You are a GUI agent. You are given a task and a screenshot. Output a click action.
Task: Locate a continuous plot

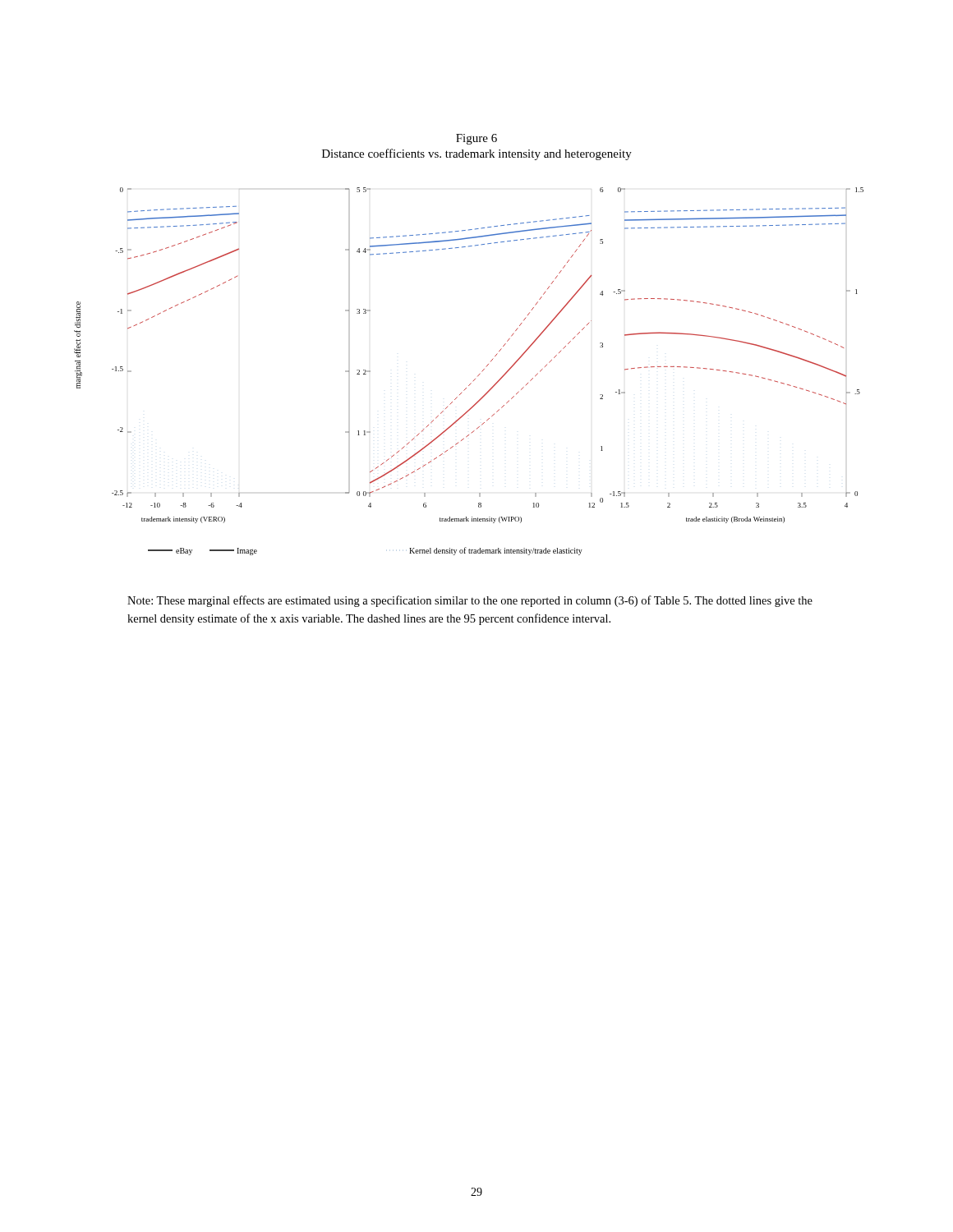(476, 374)
